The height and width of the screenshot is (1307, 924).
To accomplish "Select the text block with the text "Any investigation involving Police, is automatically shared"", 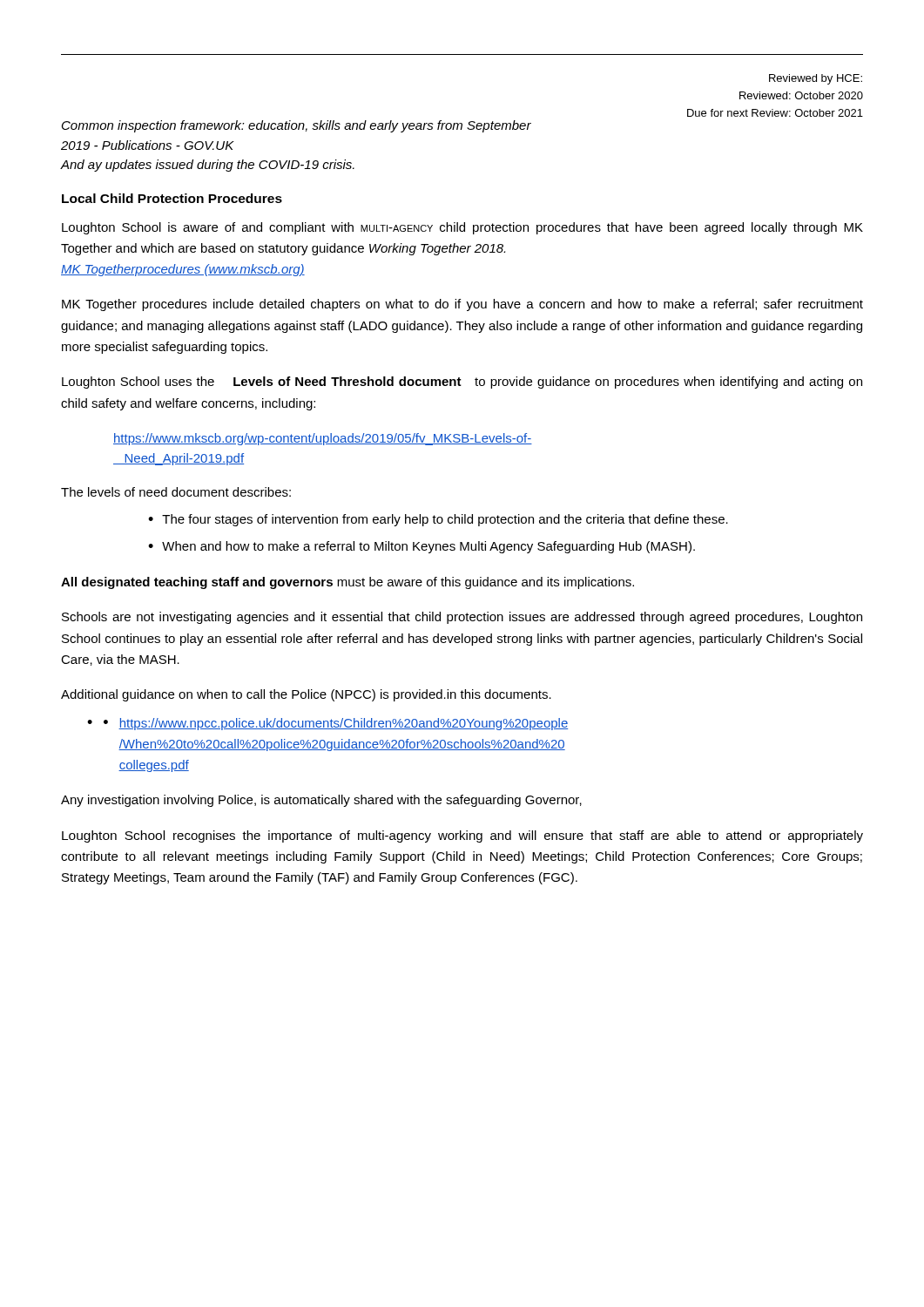I will [x=322, y=799].
